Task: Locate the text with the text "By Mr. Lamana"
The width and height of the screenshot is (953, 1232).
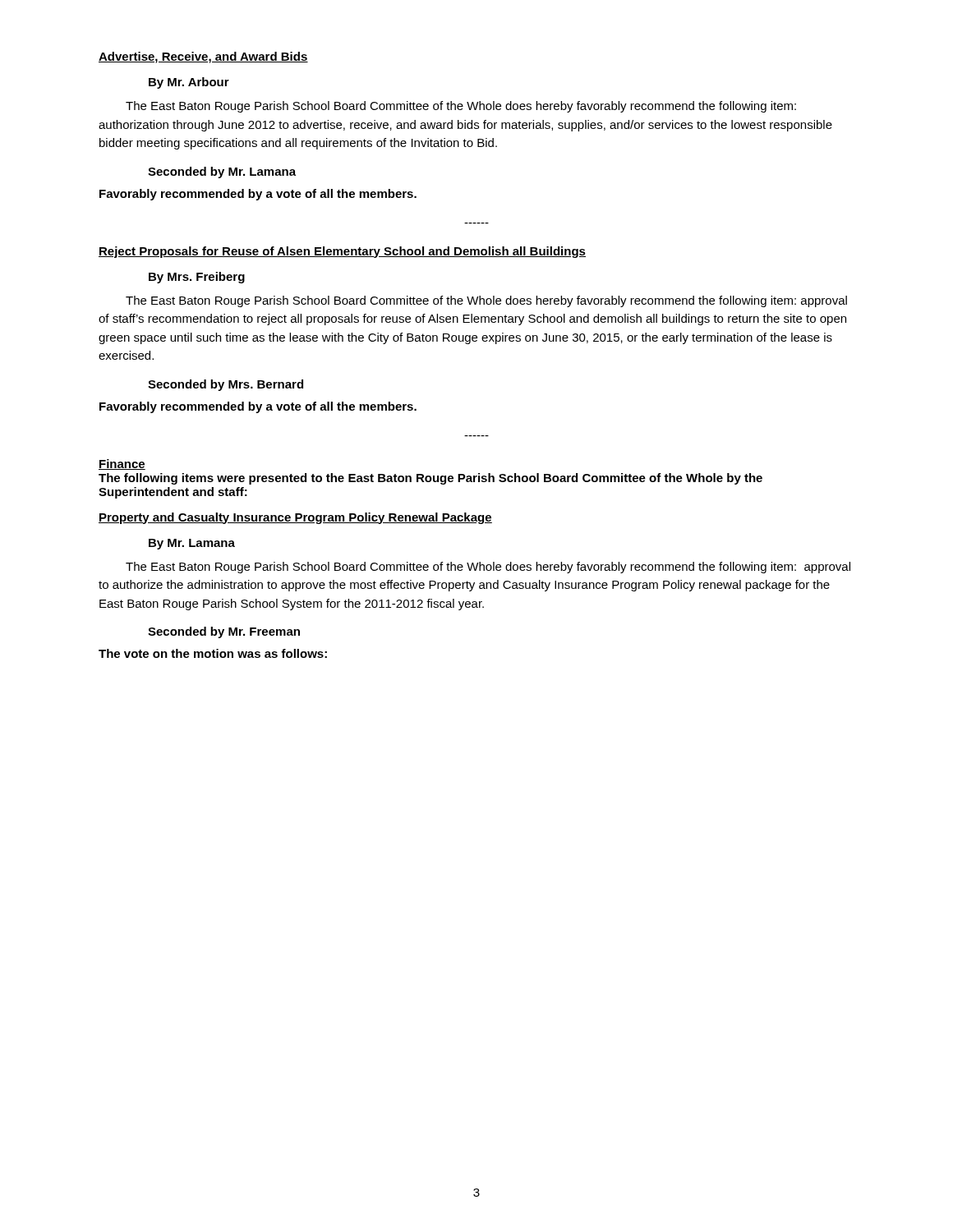Action: point(191,542)
